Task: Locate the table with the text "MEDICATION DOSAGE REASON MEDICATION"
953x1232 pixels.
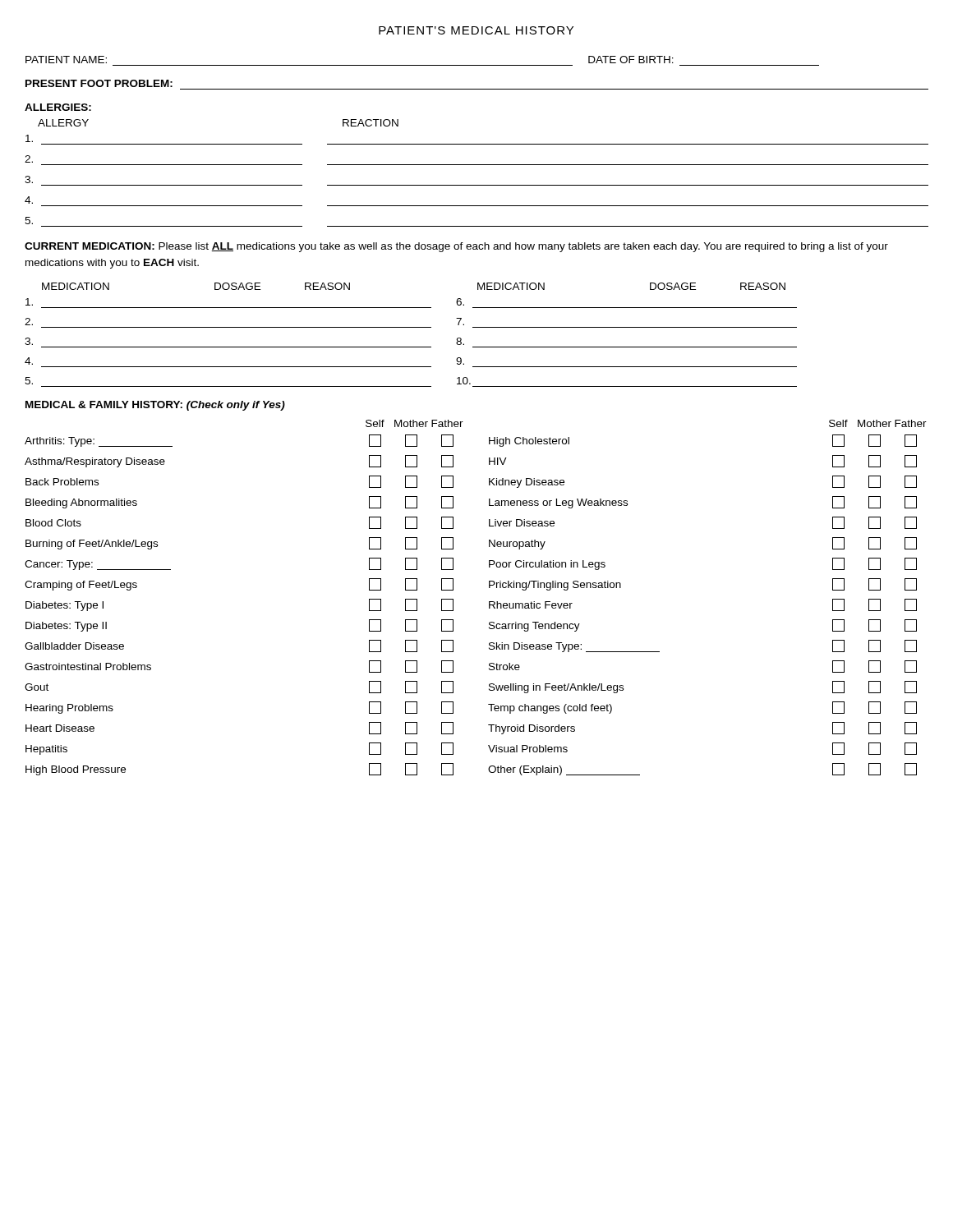Action: 476,333
